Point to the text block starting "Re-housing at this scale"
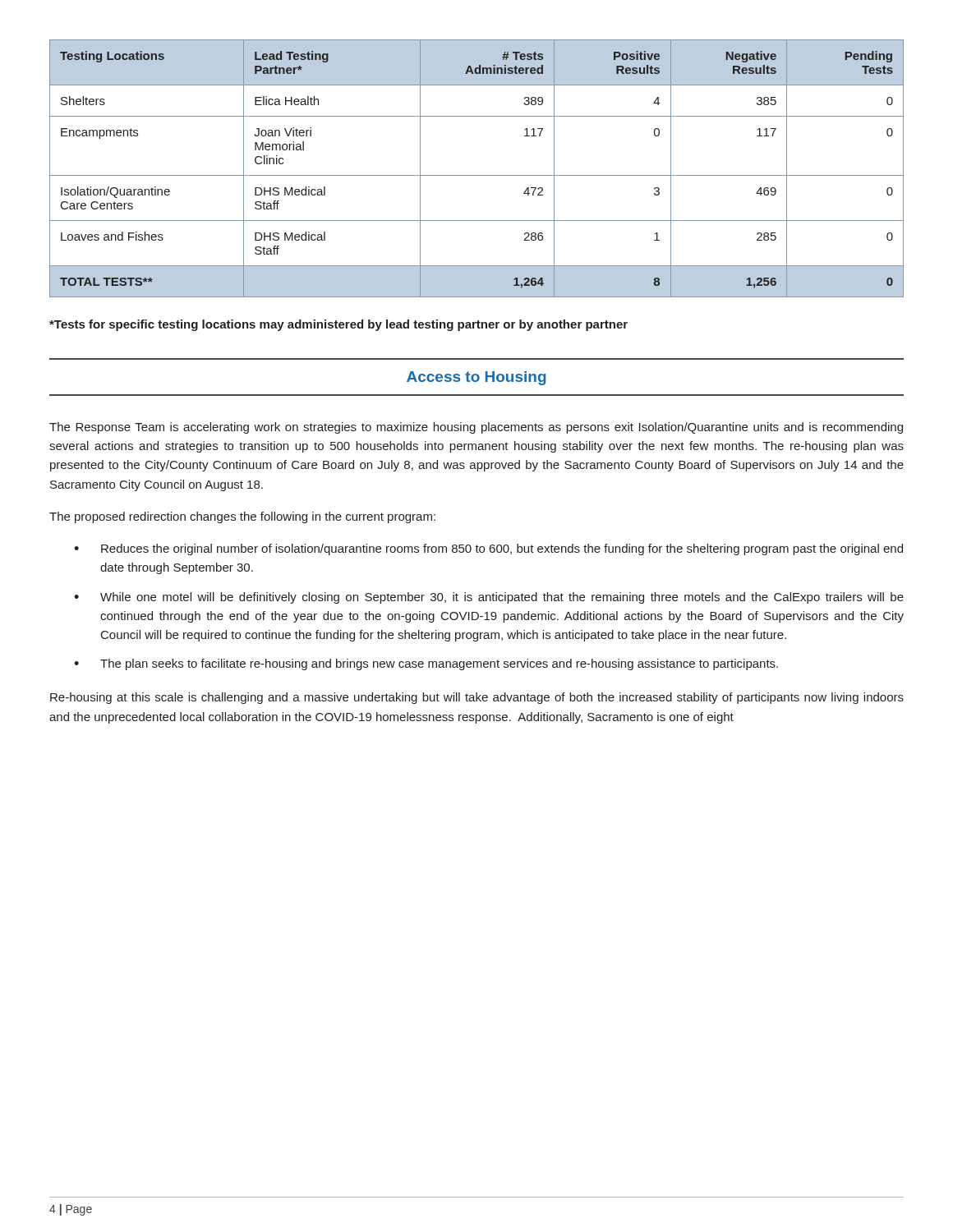 point(476,707)
